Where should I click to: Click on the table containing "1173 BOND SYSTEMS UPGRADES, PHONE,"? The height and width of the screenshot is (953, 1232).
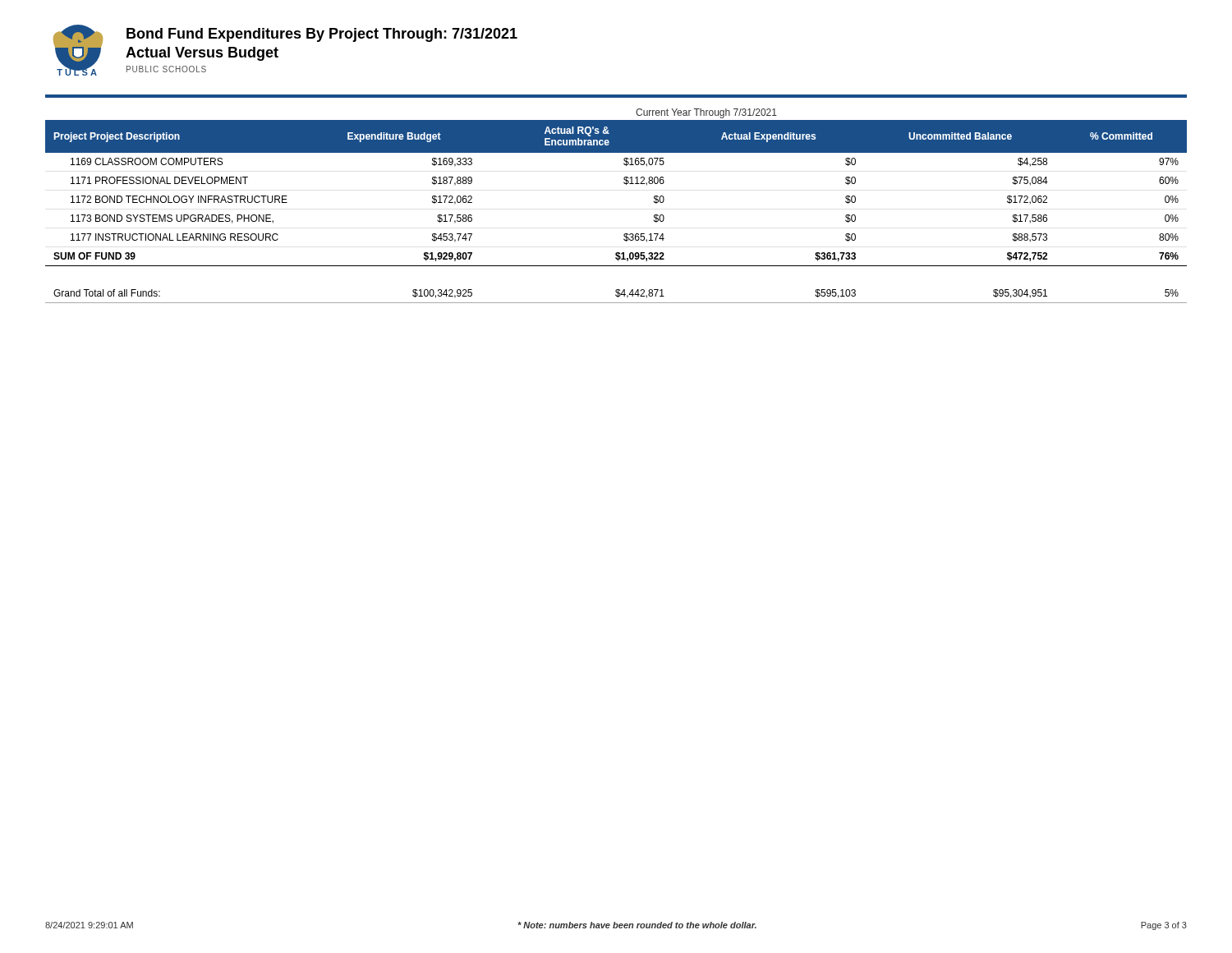coord(616,205)
